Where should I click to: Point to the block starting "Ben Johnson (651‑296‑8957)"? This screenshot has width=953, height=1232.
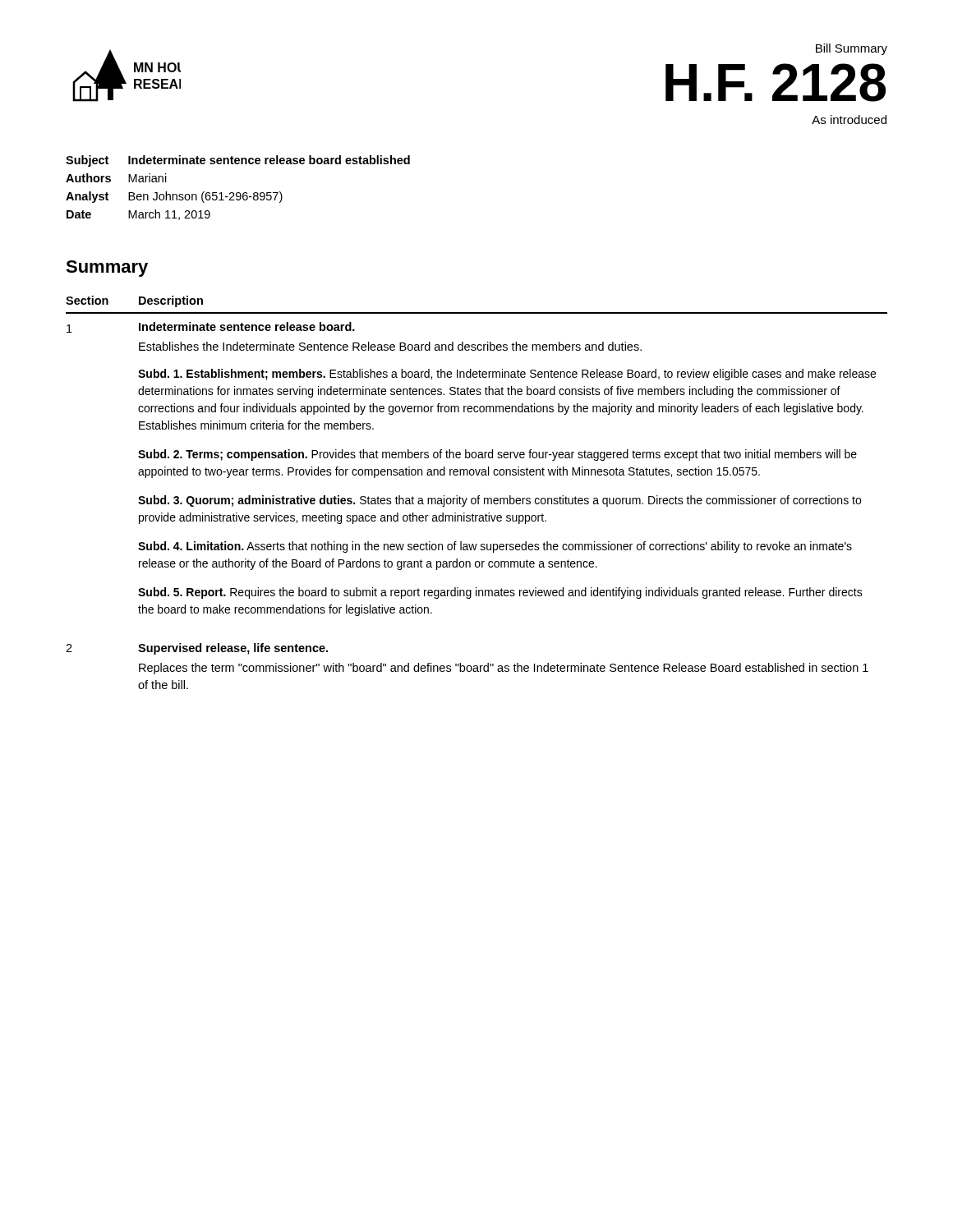click(x=205, y=196)
